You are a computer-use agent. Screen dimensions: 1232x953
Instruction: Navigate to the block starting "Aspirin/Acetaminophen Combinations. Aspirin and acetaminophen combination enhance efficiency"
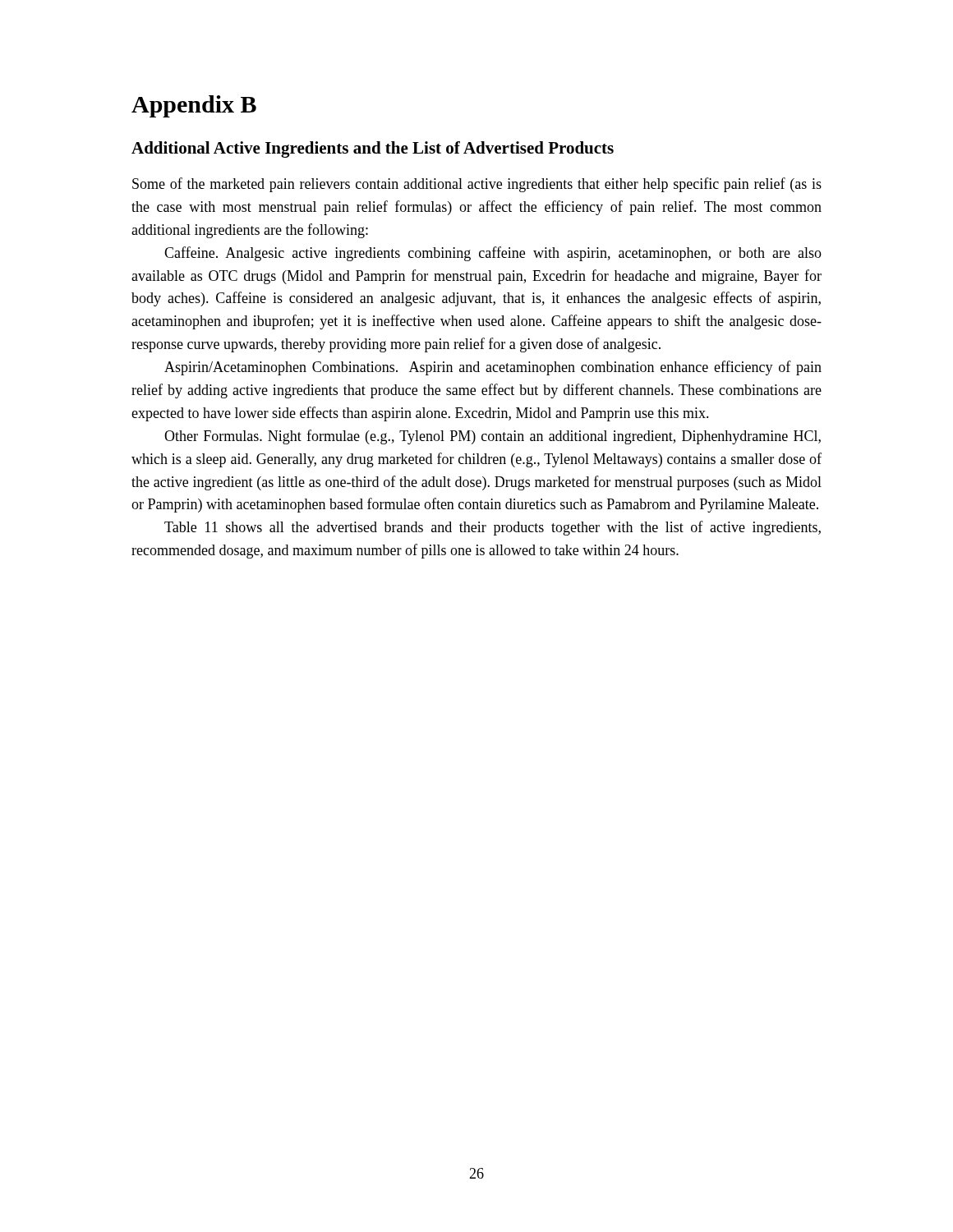pyautogui.click(x=476, y=391)
